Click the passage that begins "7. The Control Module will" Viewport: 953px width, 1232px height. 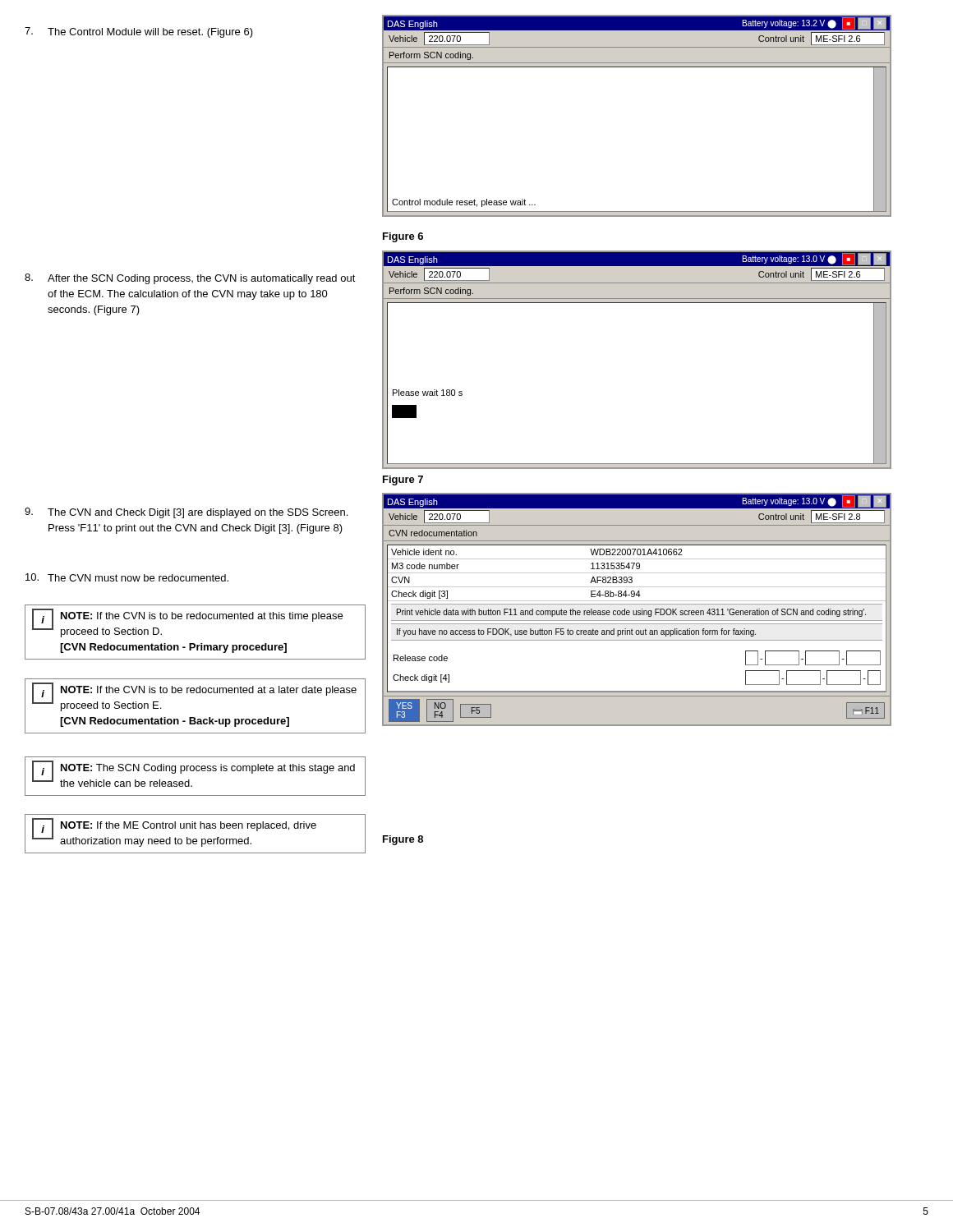tap(193, 32)
